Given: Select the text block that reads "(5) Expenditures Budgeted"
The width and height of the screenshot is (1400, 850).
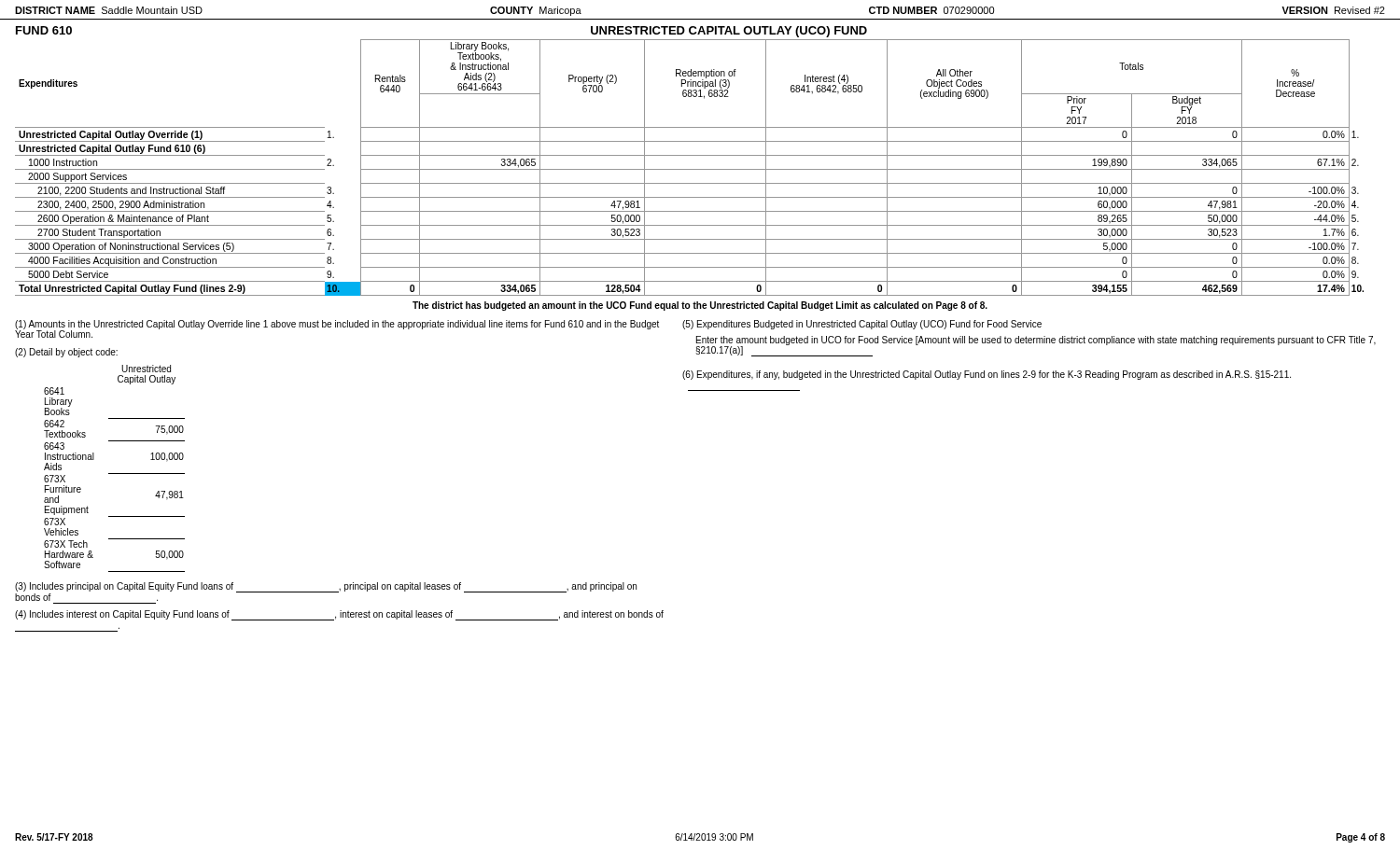Looking at the screenshot, I should point(862,324).
